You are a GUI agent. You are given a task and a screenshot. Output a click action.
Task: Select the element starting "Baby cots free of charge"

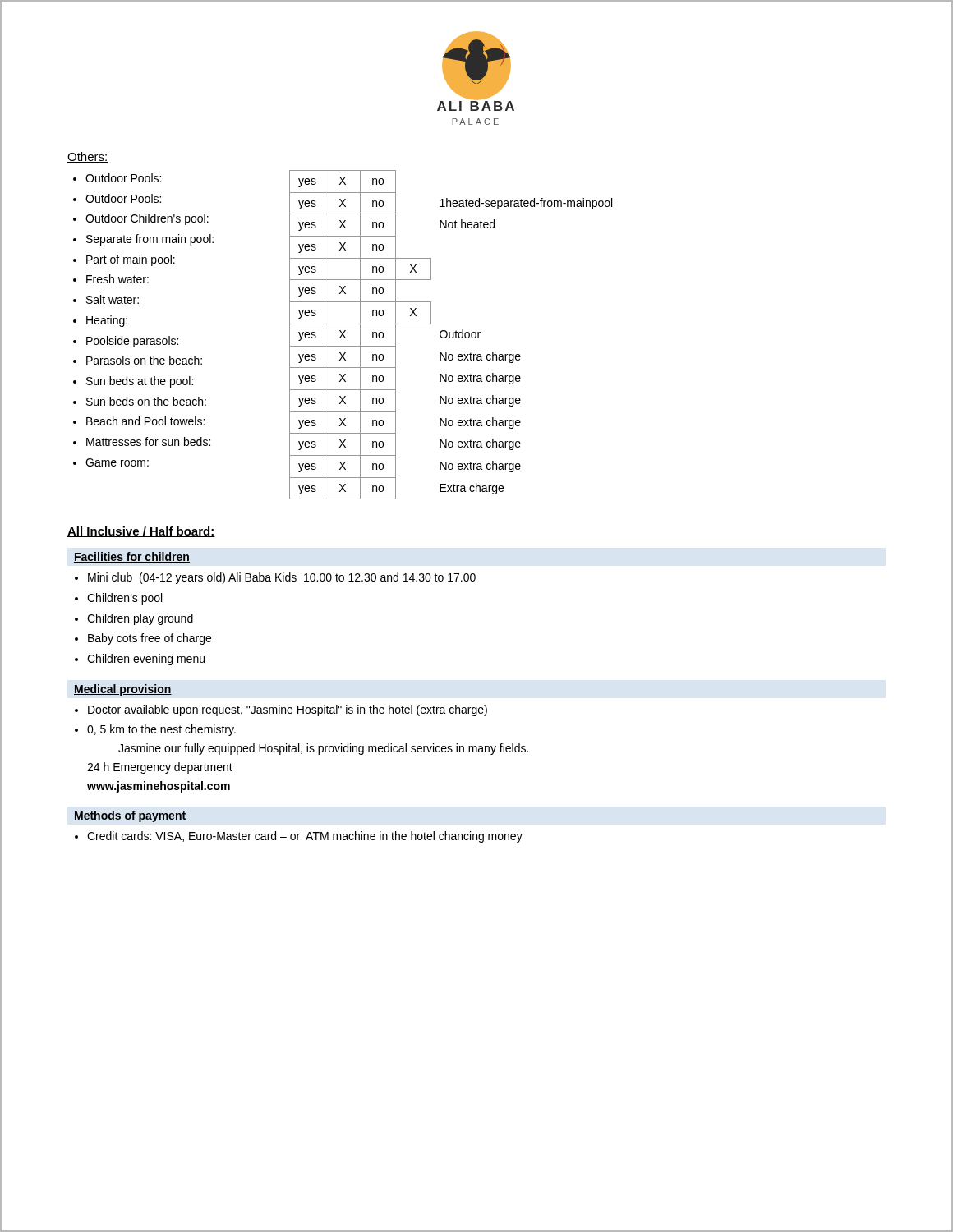pos(149,638)
